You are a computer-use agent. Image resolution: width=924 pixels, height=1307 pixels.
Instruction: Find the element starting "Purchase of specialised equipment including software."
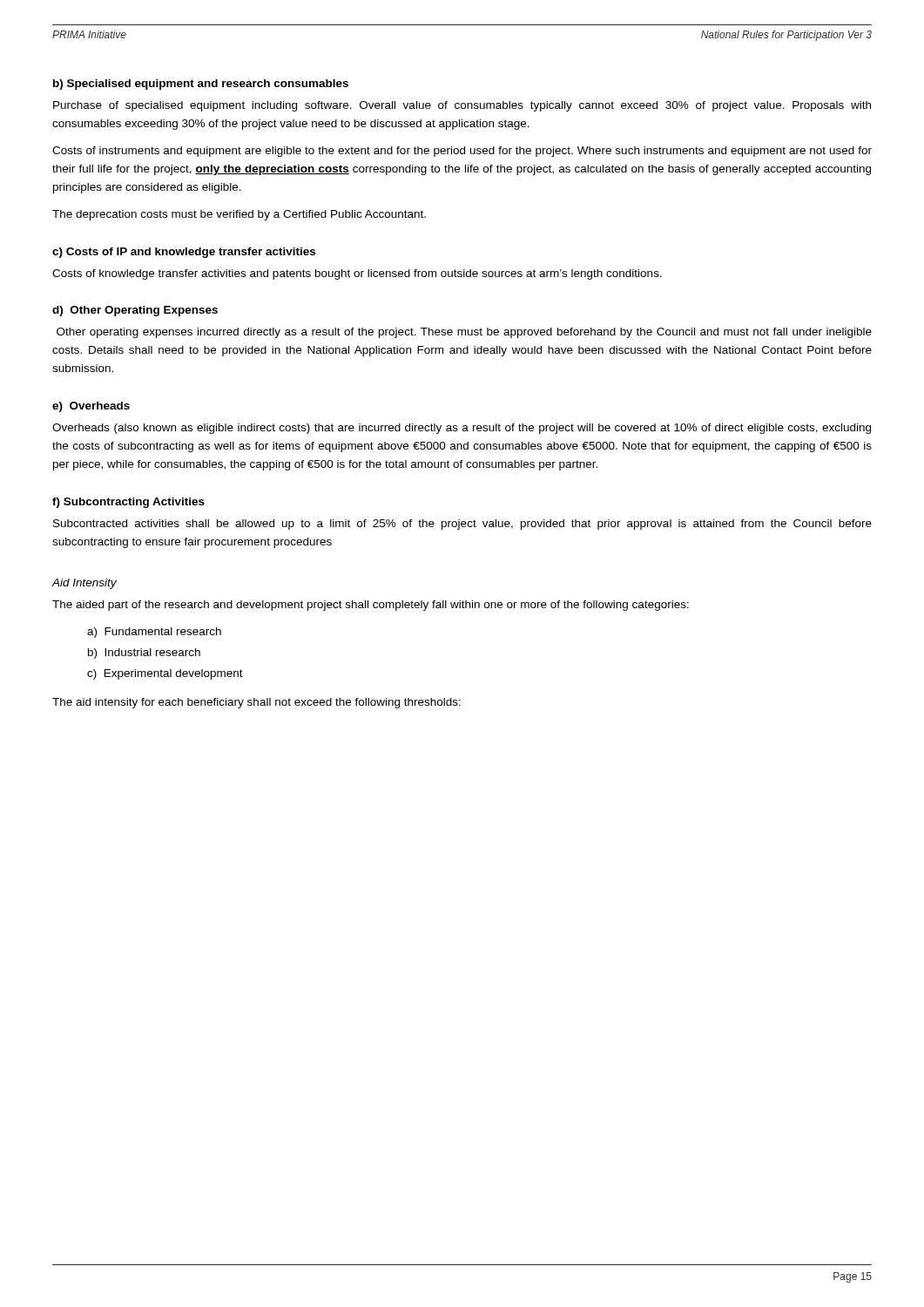click(462, 114)
